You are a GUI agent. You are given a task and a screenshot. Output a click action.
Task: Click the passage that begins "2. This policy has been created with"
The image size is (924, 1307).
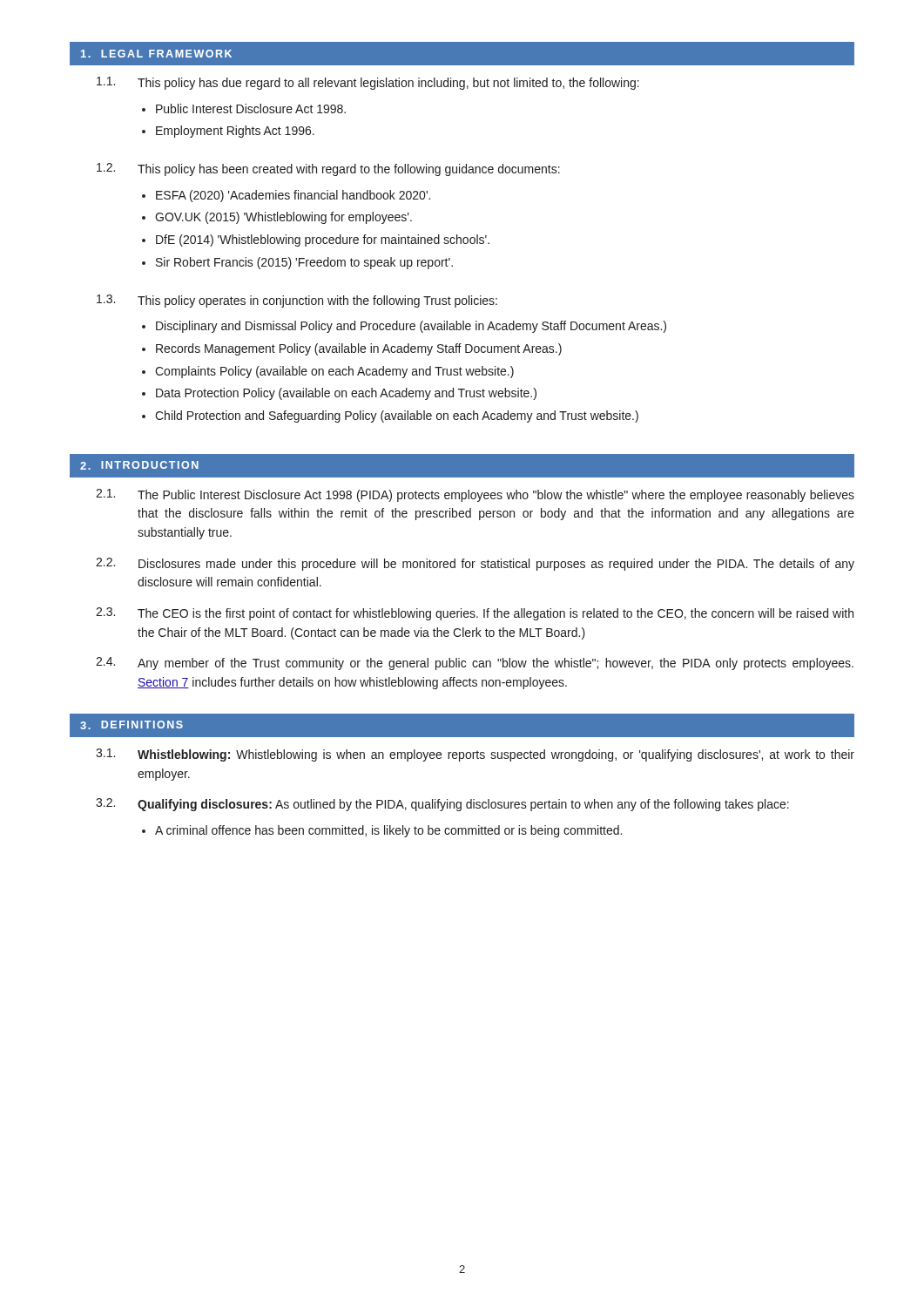coord(328,169)
